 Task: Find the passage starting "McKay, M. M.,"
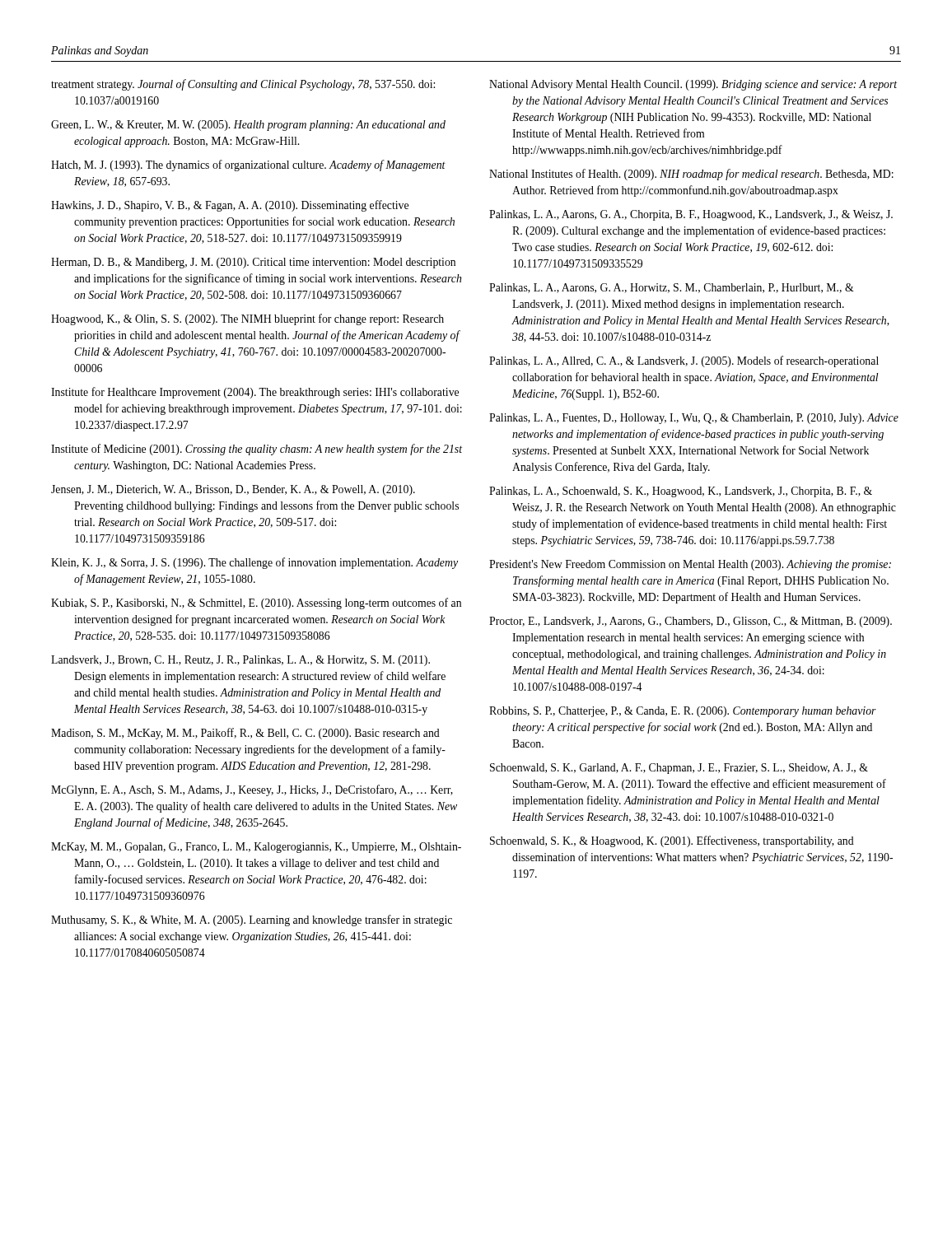[x=256, y=872]
